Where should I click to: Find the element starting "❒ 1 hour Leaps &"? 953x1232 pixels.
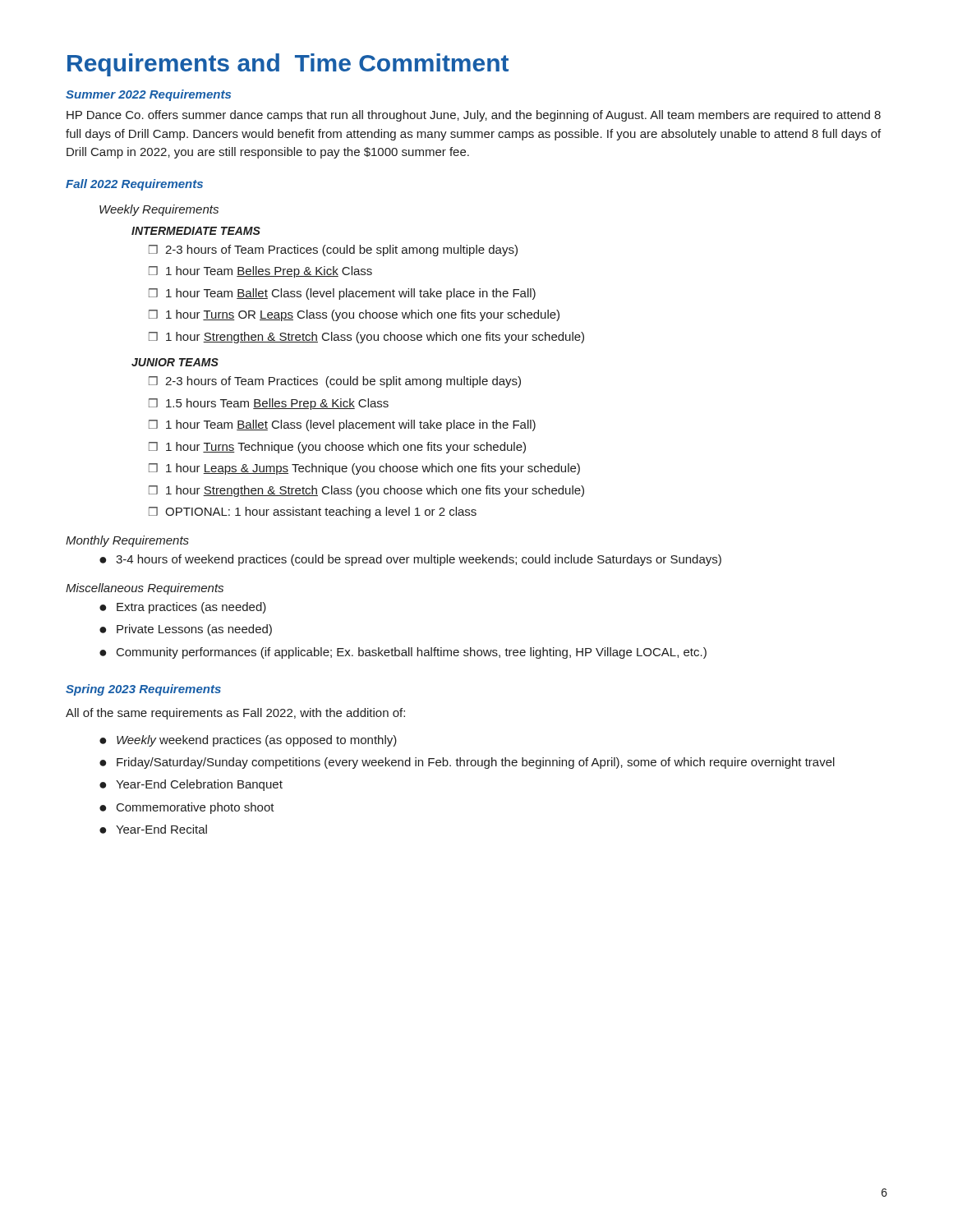pos(364,468)
